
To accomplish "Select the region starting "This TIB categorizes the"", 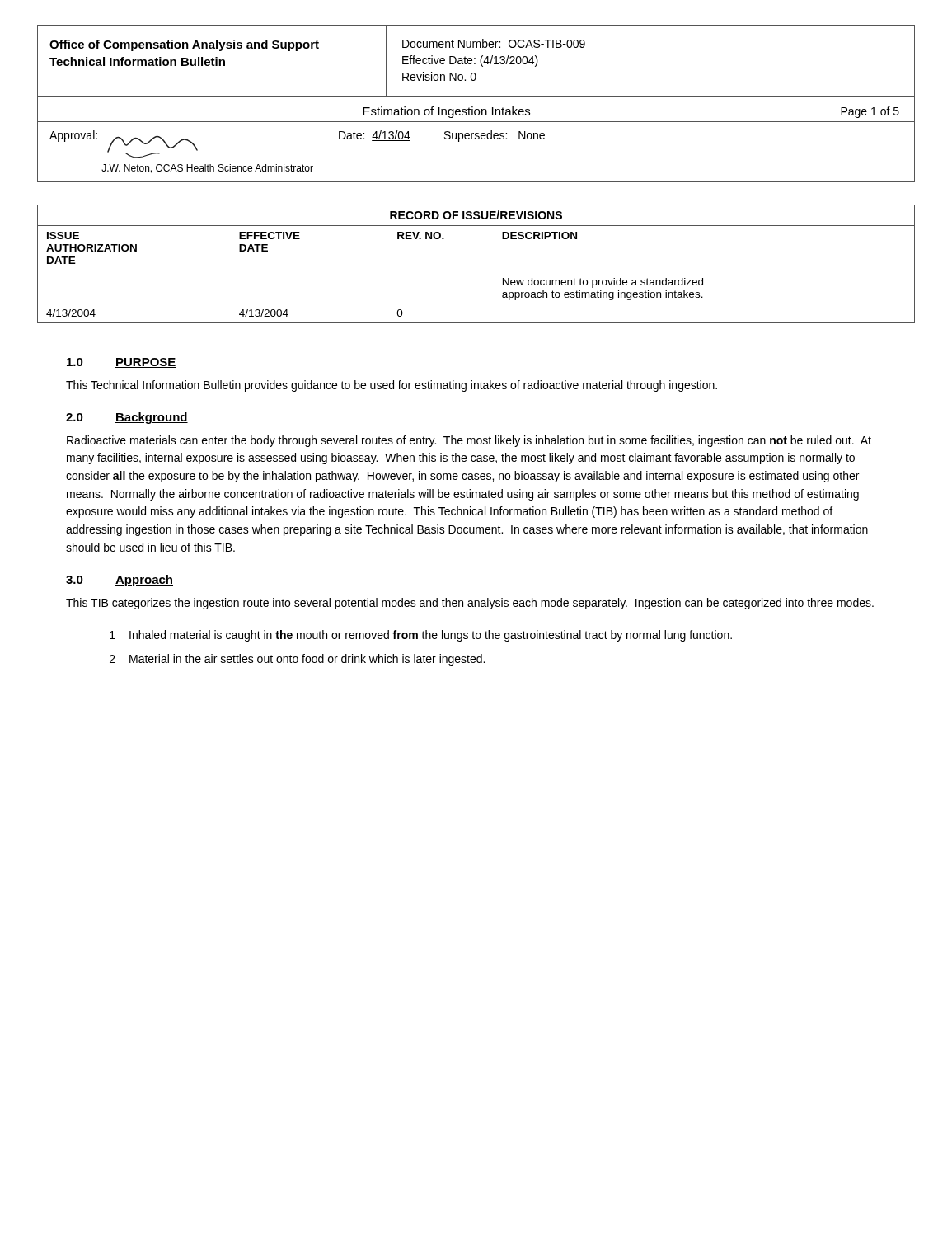I will pyautogui.click(x=470, y=602).
